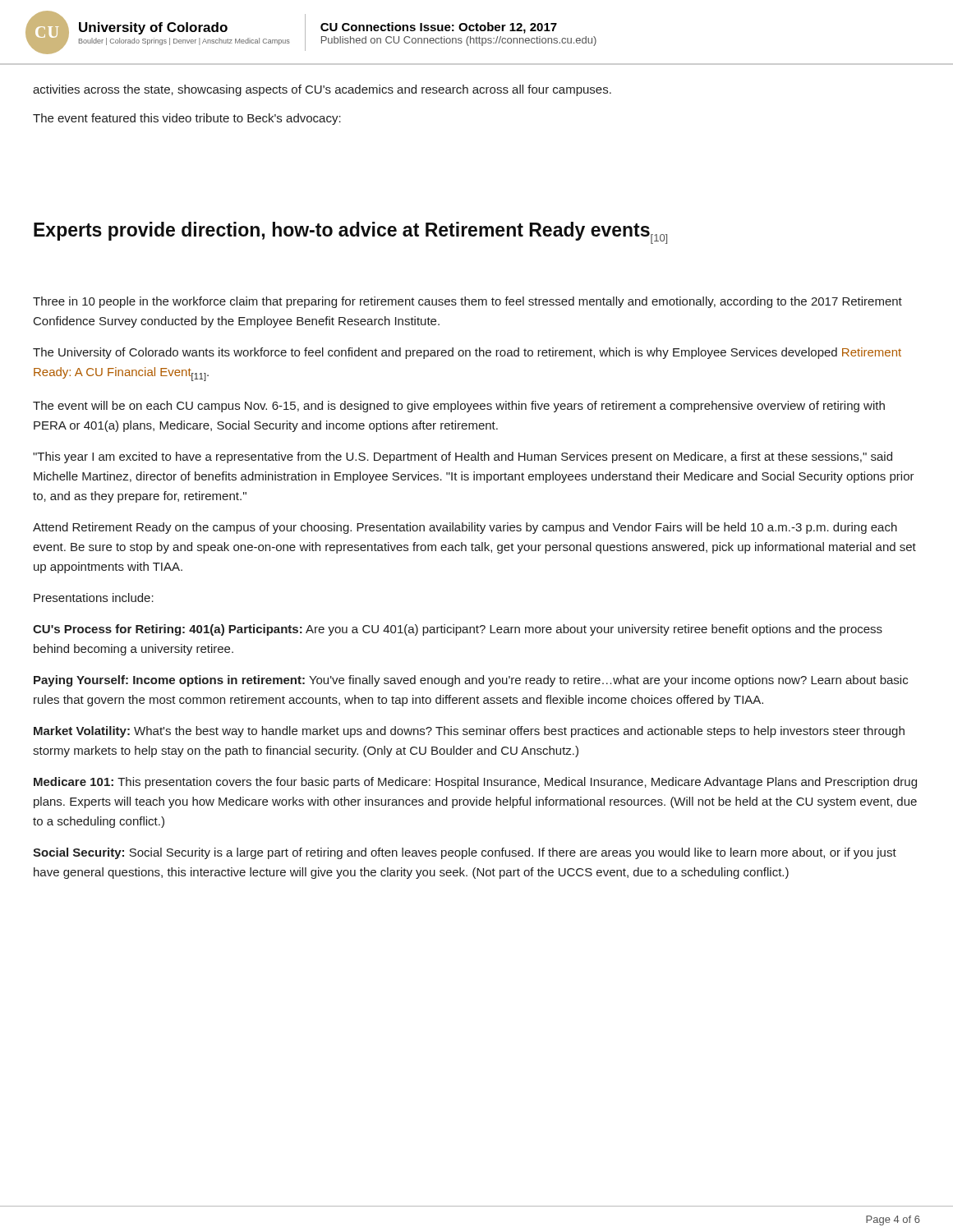Find the block on this page that starts "The University of Colorado wants its workforce"
Screen dimensions: 1232x953
pos(467,363)
